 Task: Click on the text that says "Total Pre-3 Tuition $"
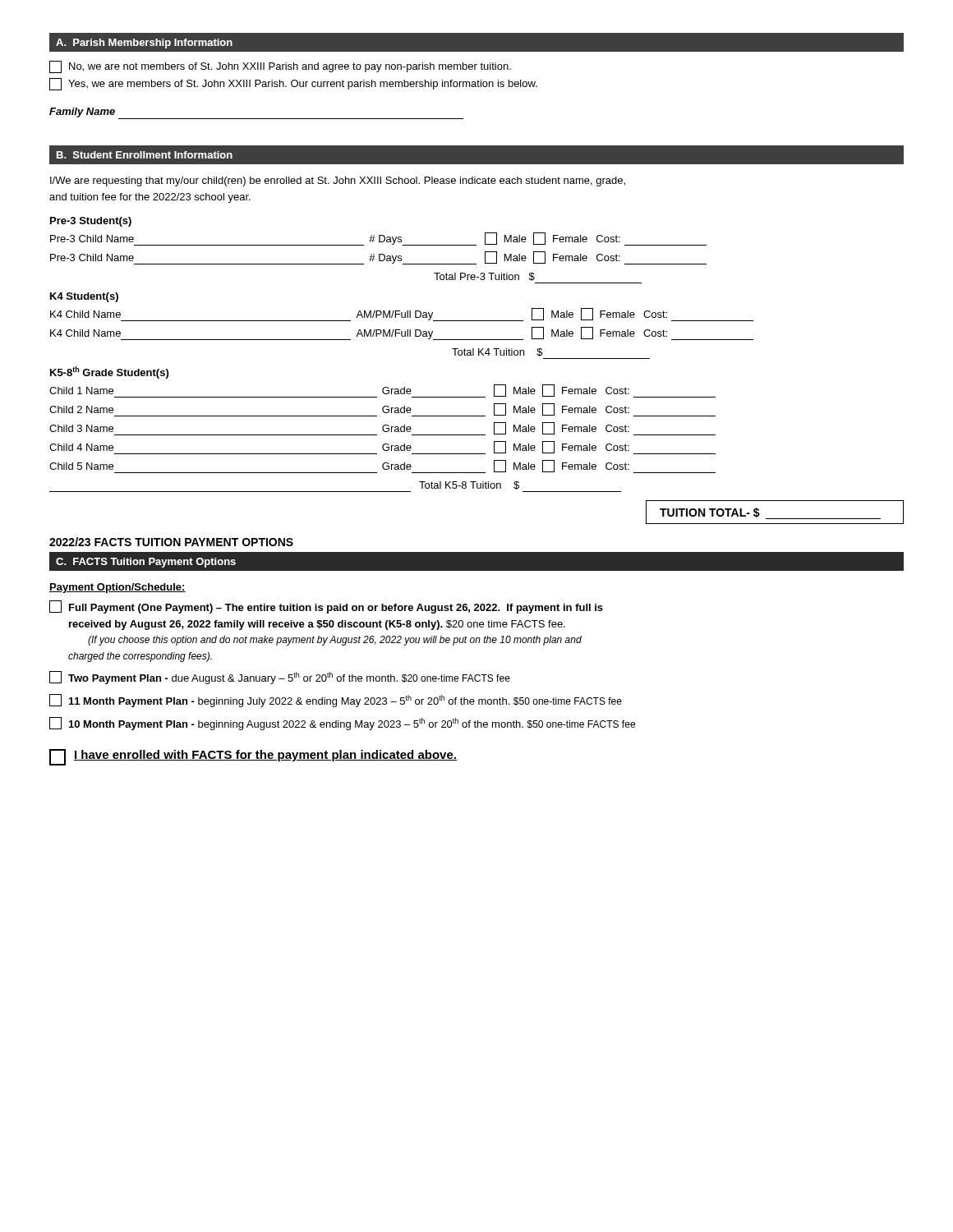[x=538, y=276]
